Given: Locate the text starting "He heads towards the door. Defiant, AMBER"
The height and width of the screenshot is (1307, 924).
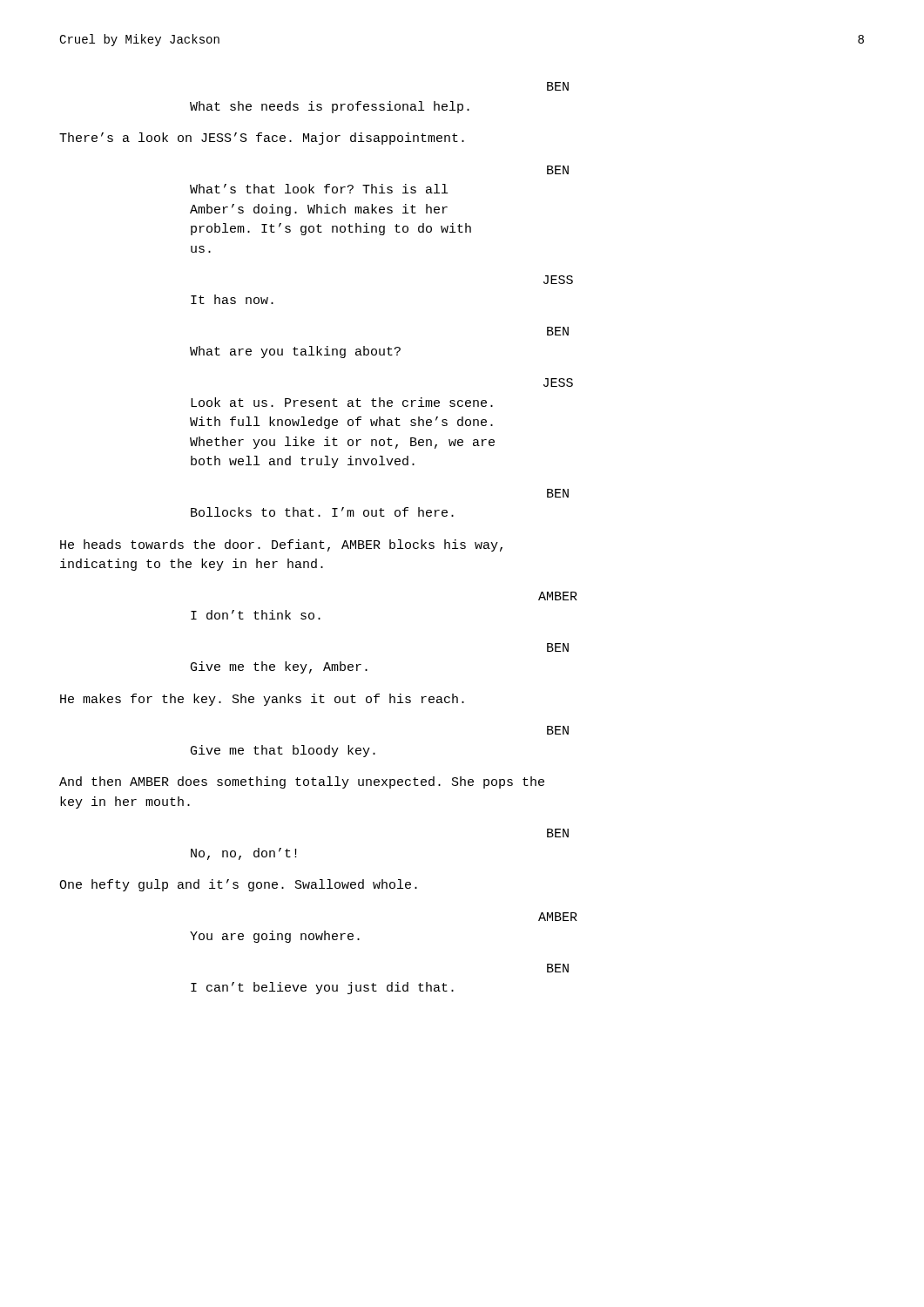Looking at the screenshot, I should click(x=283, y=555).
